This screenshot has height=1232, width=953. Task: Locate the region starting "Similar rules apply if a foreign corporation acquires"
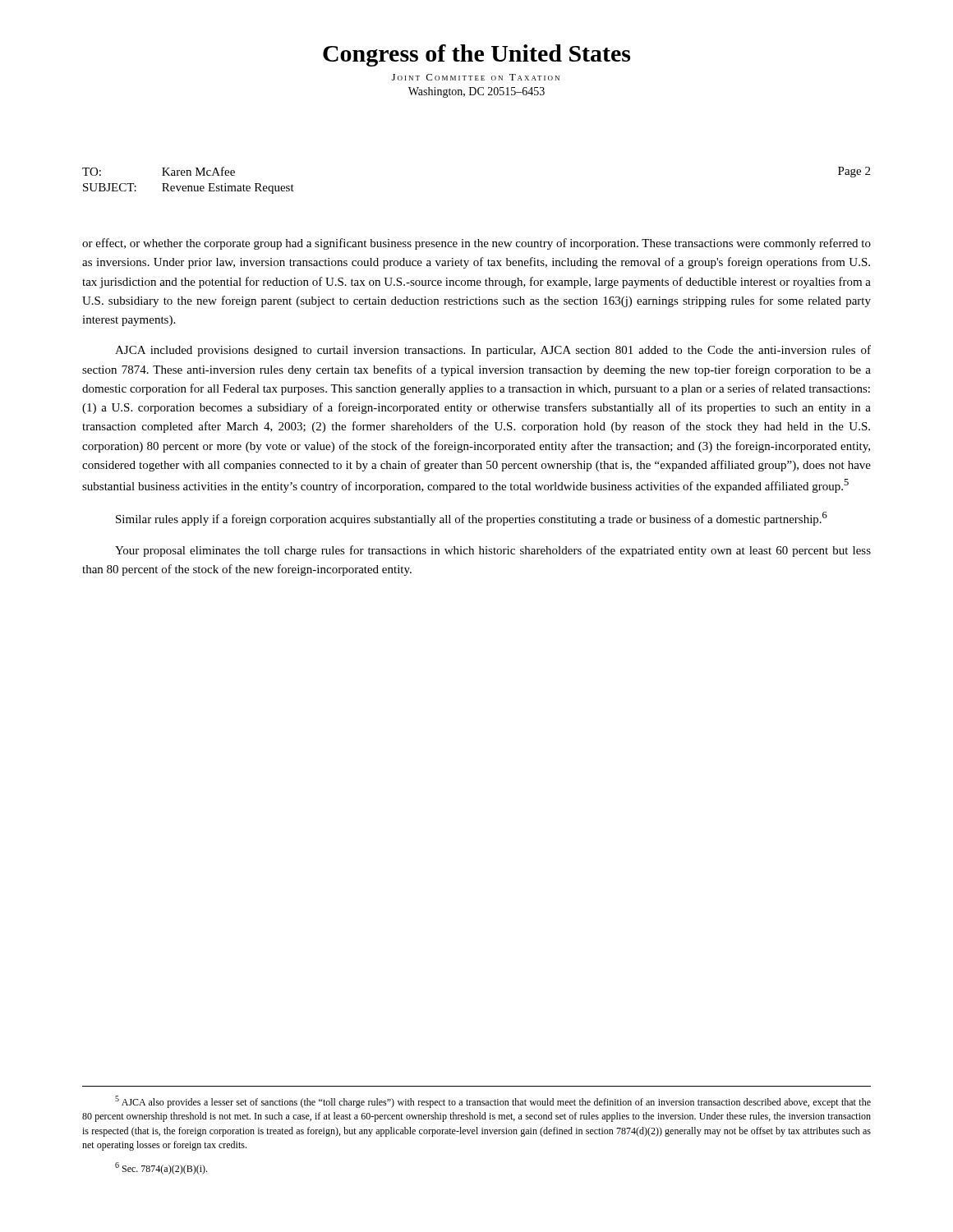[471, 518]
